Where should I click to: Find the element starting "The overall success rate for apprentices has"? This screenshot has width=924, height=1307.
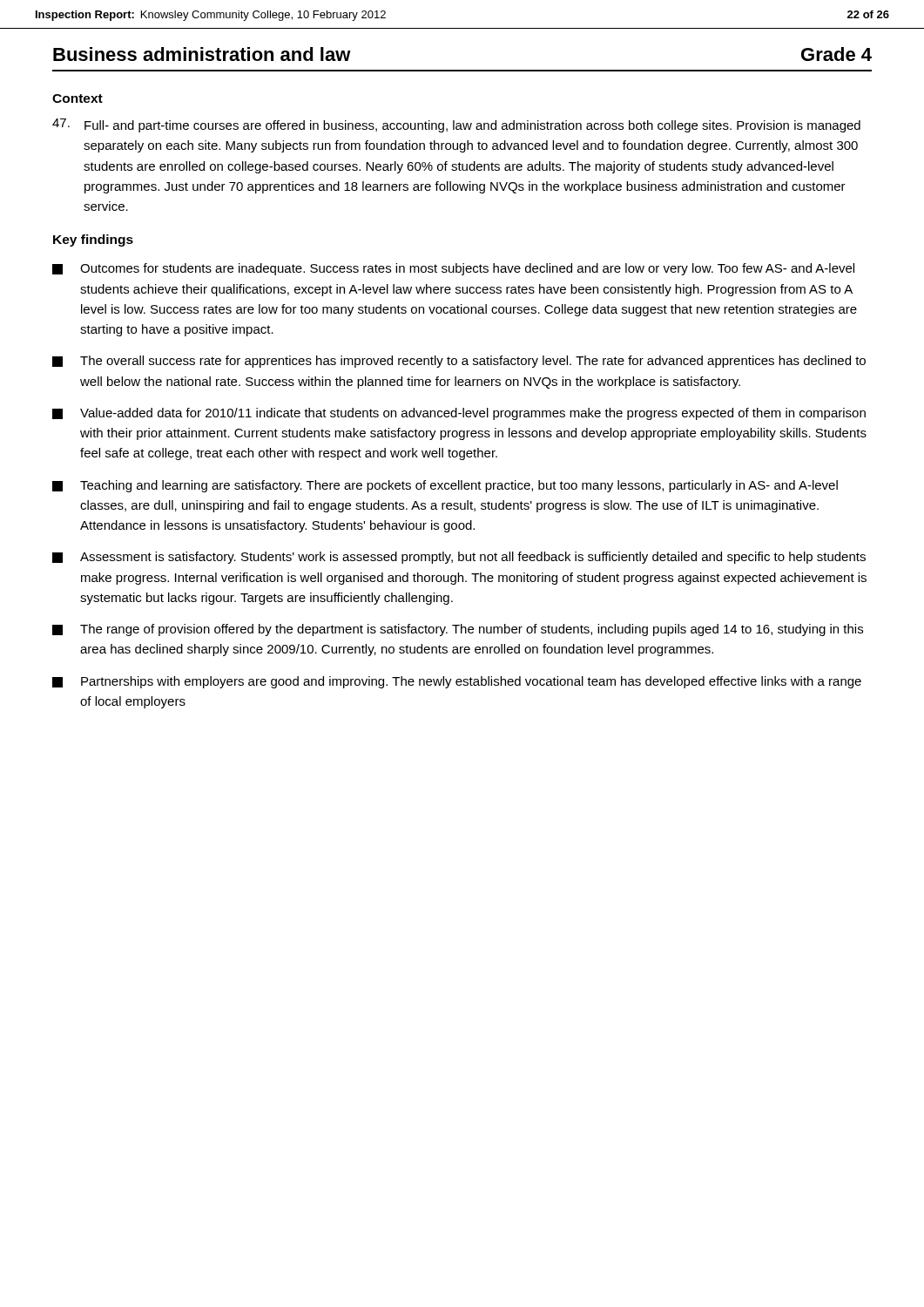[x=462, y=371]
